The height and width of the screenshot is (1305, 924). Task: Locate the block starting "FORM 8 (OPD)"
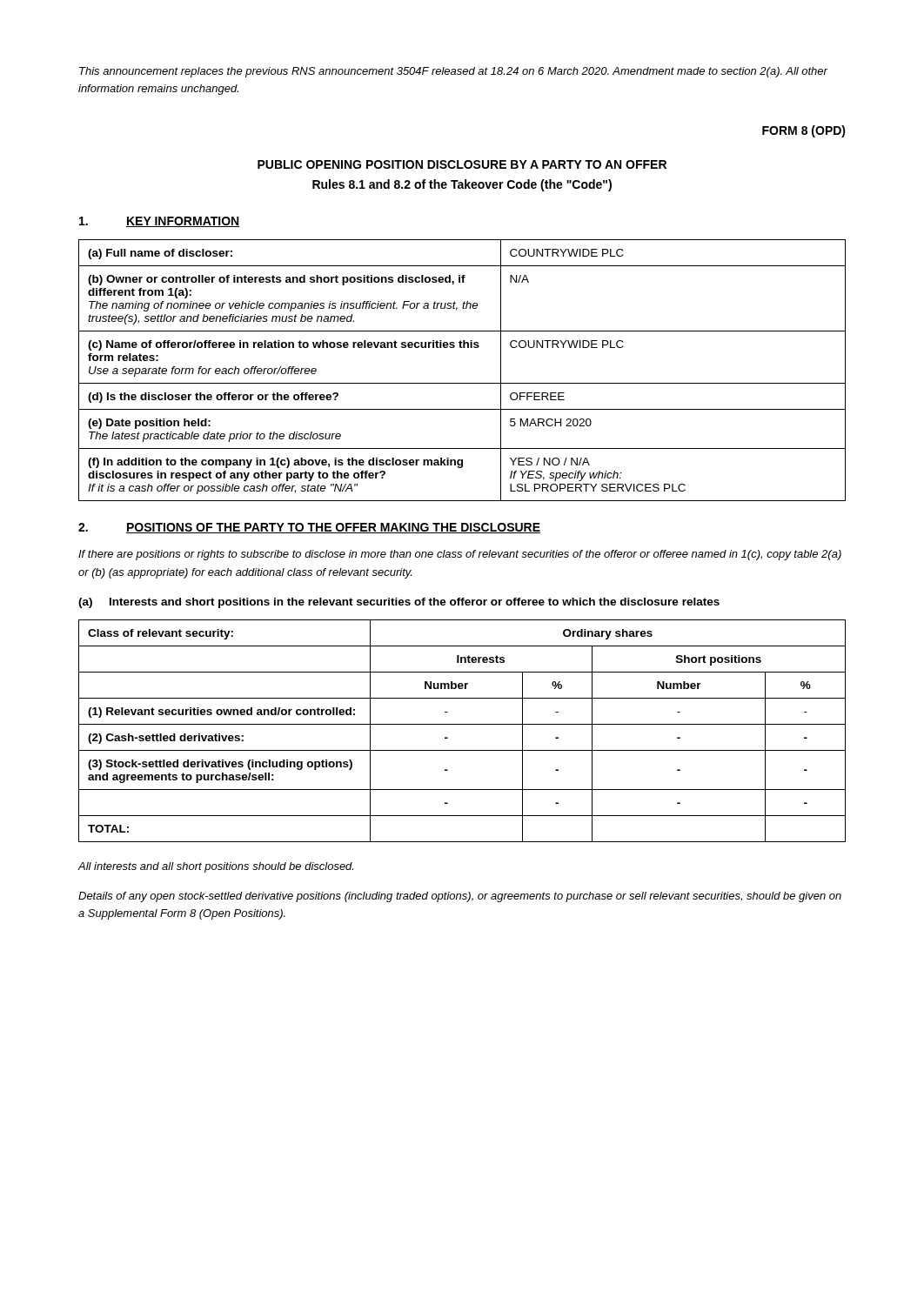click(x=804, y=131)
